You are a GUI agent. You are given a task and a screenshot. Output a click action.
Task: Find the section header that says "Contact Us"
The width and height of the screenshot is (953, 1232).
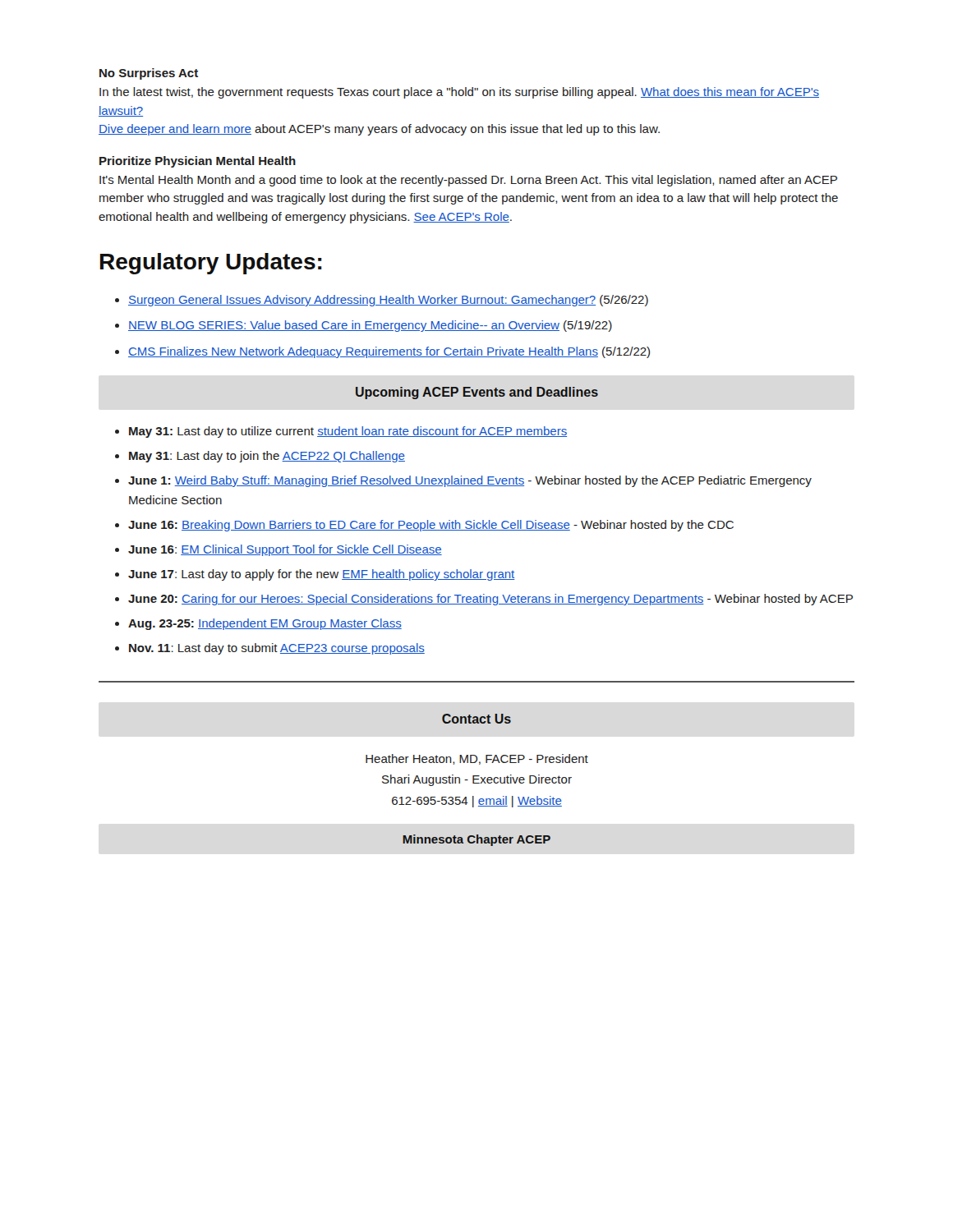click(x=476, y=719)
